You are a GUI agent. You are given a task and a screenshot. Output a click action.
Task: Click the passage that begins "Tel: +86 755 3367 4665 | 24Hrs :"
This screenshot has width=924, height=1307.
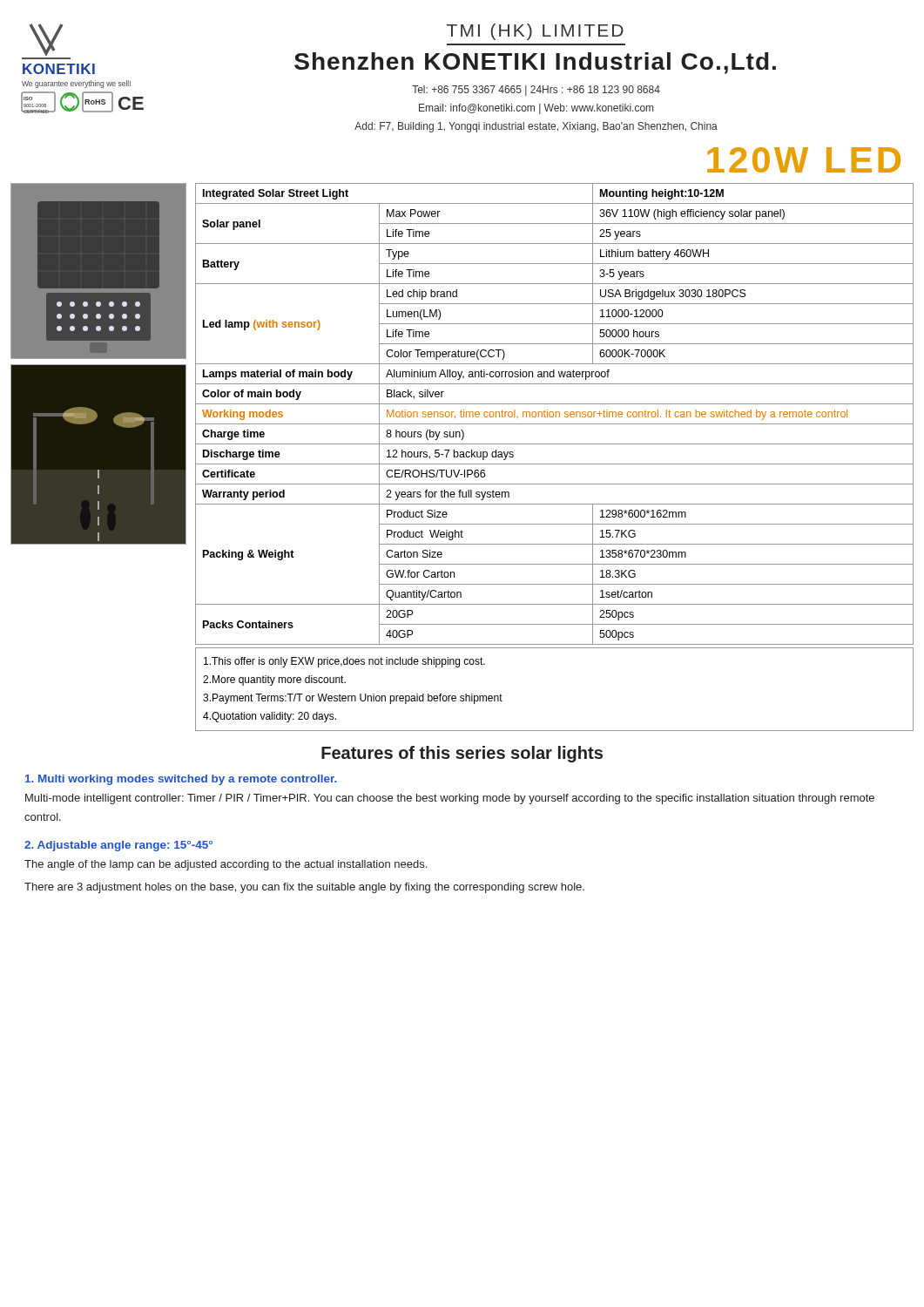[536, 108]
